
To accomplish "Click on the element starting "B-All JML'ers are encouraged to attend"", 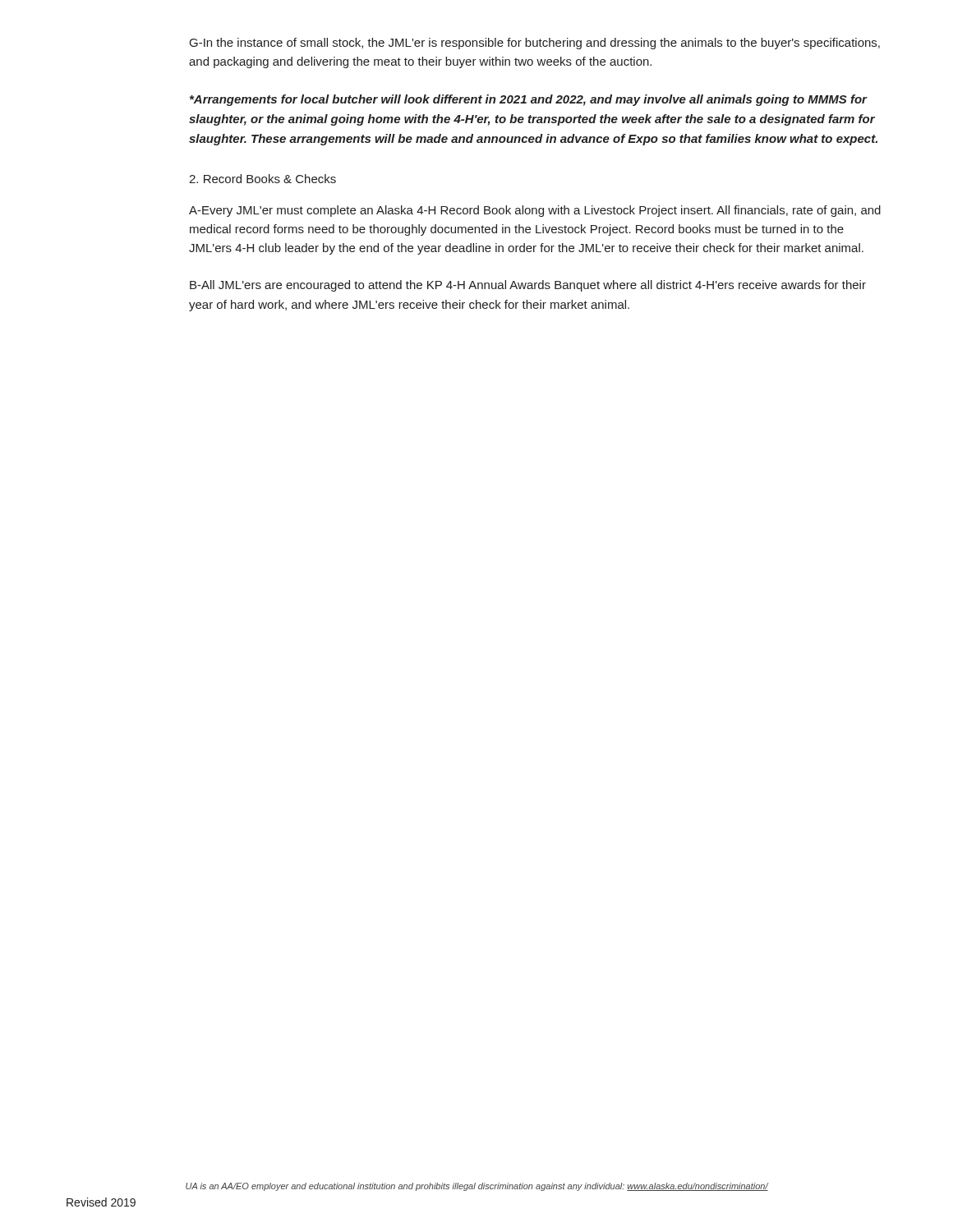I will (527, 294).
